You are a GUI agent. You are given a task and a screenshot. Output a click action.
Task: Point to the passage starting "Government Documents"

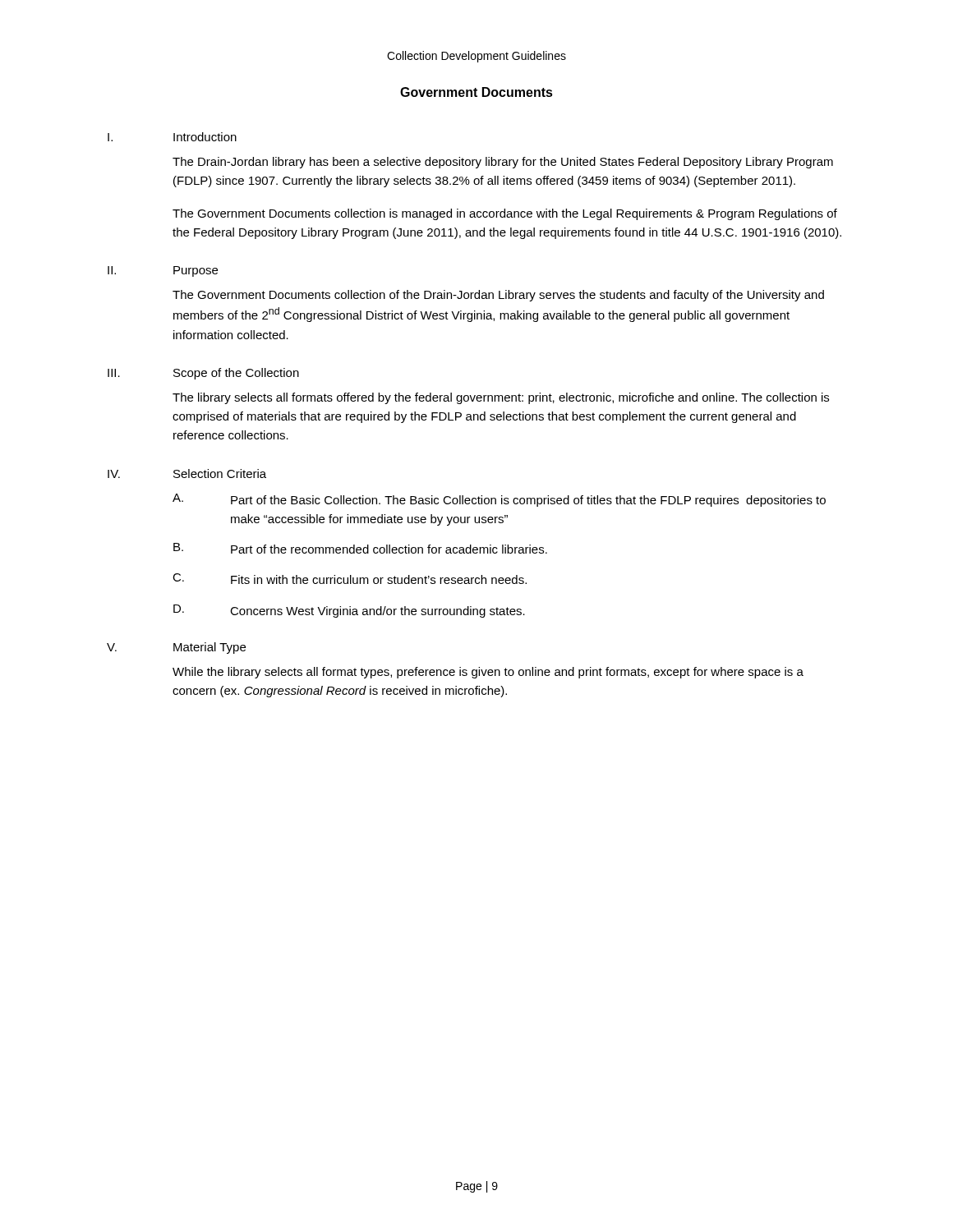point(476,92)
